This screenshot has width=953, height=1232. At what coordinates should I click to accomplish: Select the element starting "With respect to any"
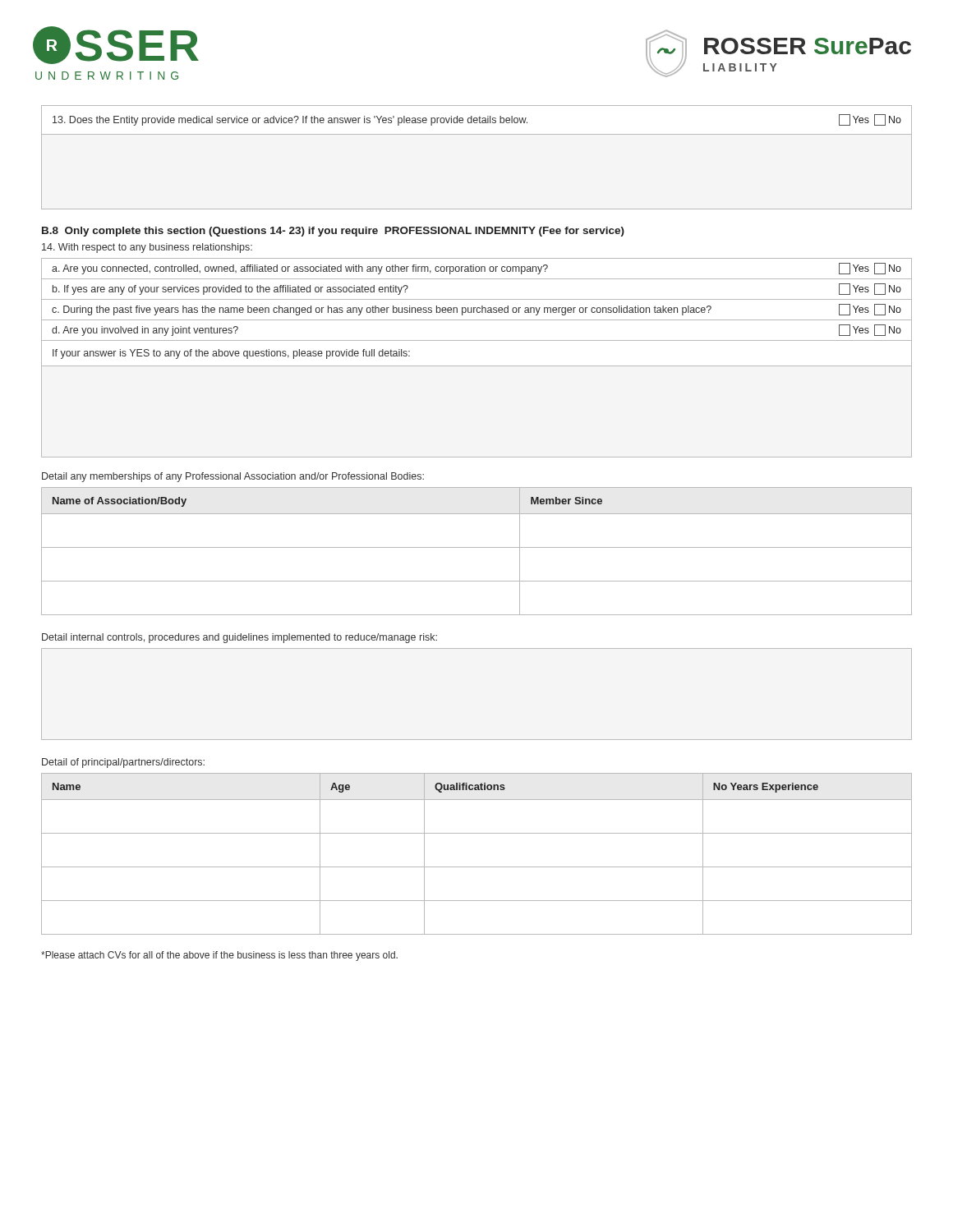coord(147,247)
